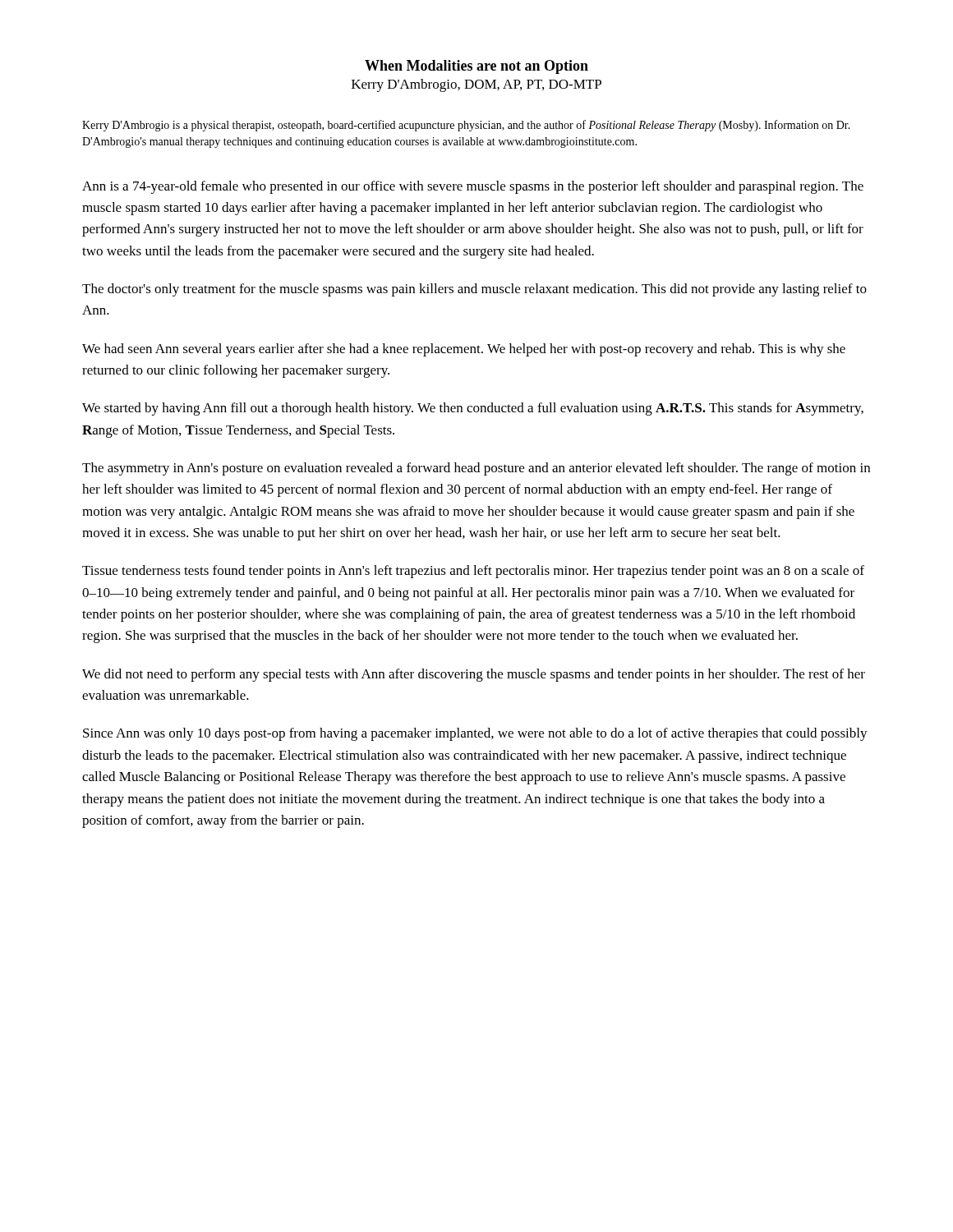Select the text block with the text "Kerry D'Ambrogio is a physical"
This screenshot has height=1232, width=953.
click(x=466, y=134)
